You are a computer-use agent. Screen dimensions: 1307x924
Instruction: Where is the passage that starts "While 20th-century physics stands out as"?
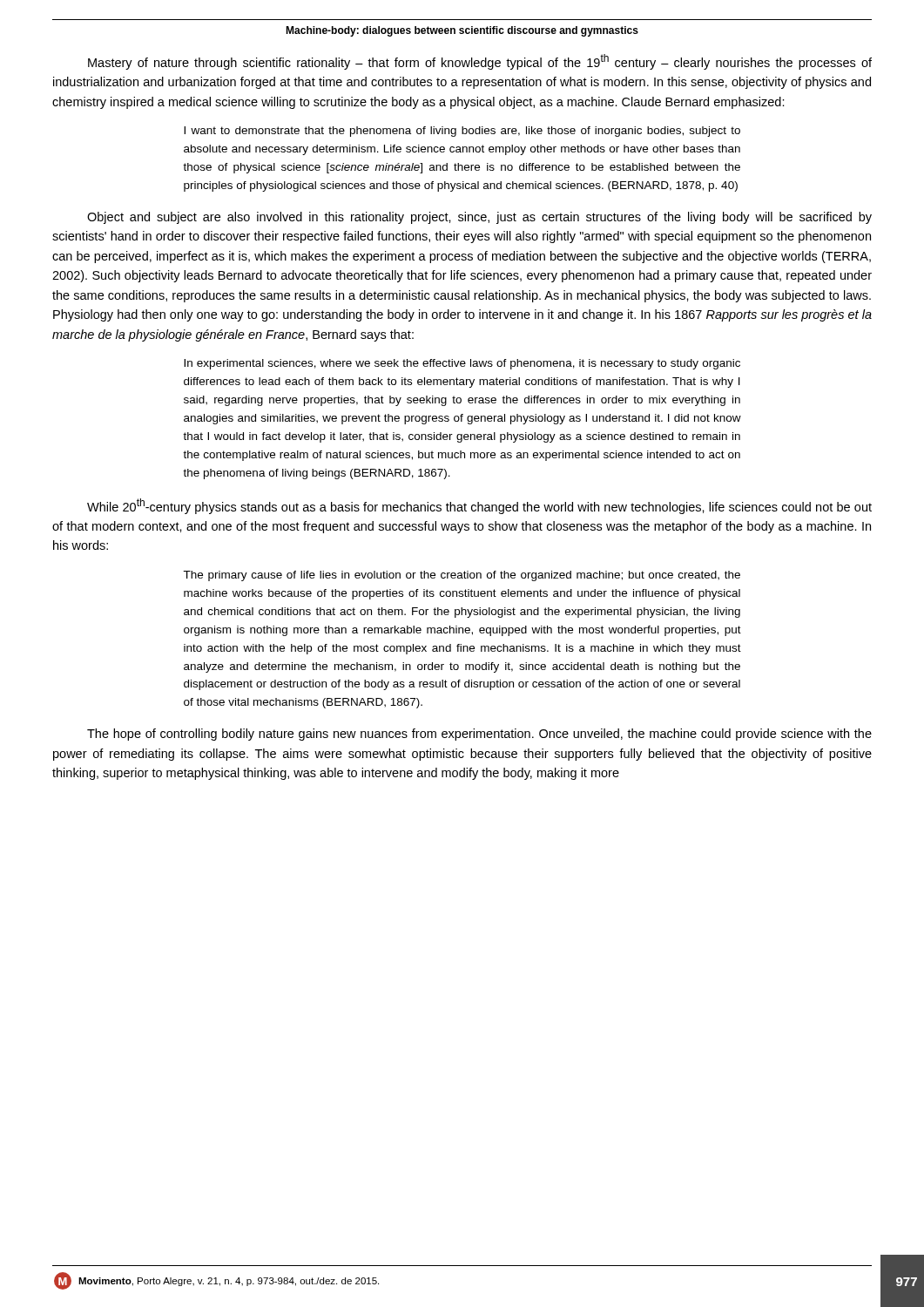[462, 525]
